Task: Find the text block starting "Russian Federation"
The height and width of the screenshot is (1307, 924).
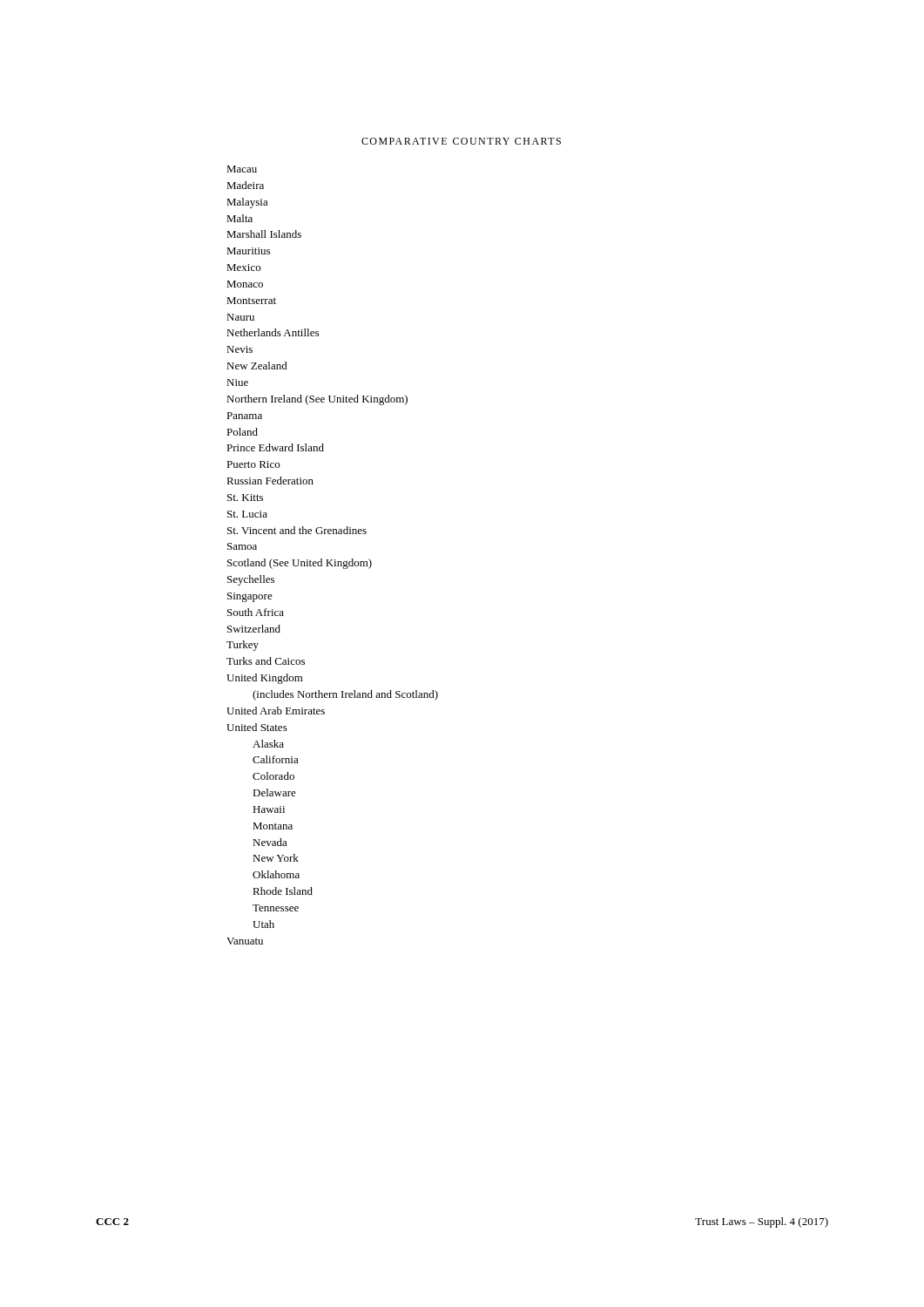Action: [270, 481]
